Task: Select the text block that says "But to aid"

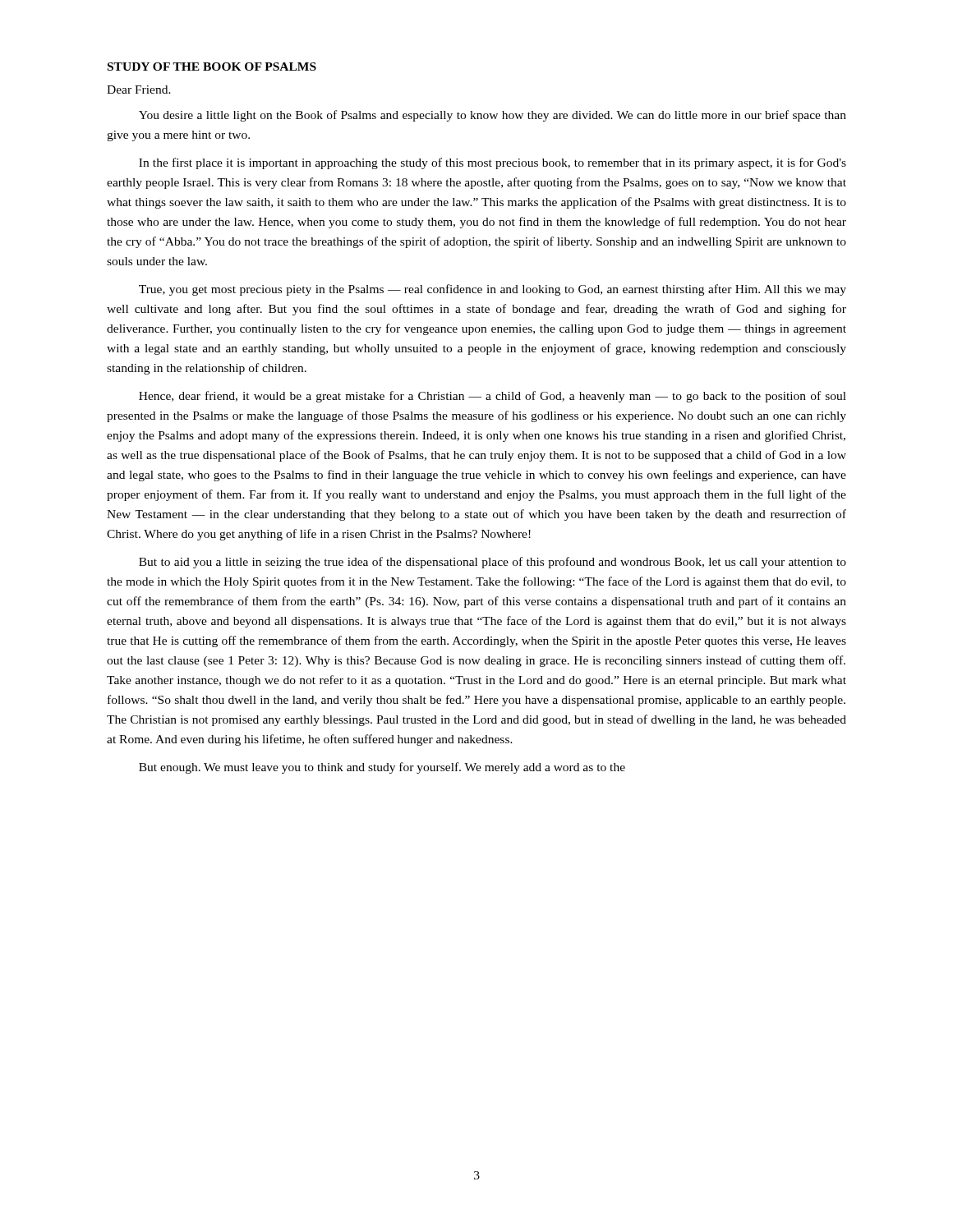Action: (x=476, y=650)
